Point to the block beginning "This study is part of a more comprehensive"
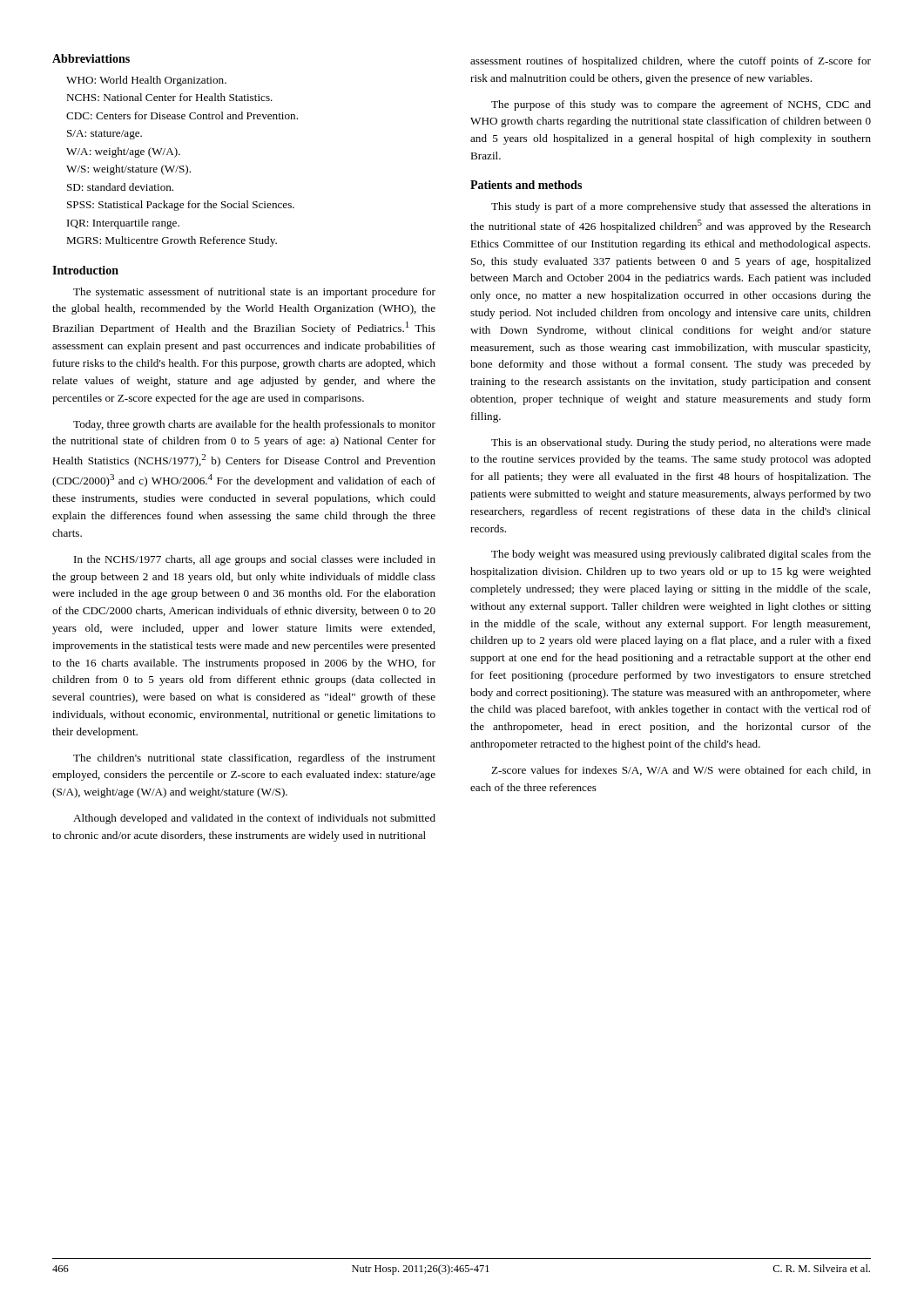The image size is (924, 1307). point(671,311)
